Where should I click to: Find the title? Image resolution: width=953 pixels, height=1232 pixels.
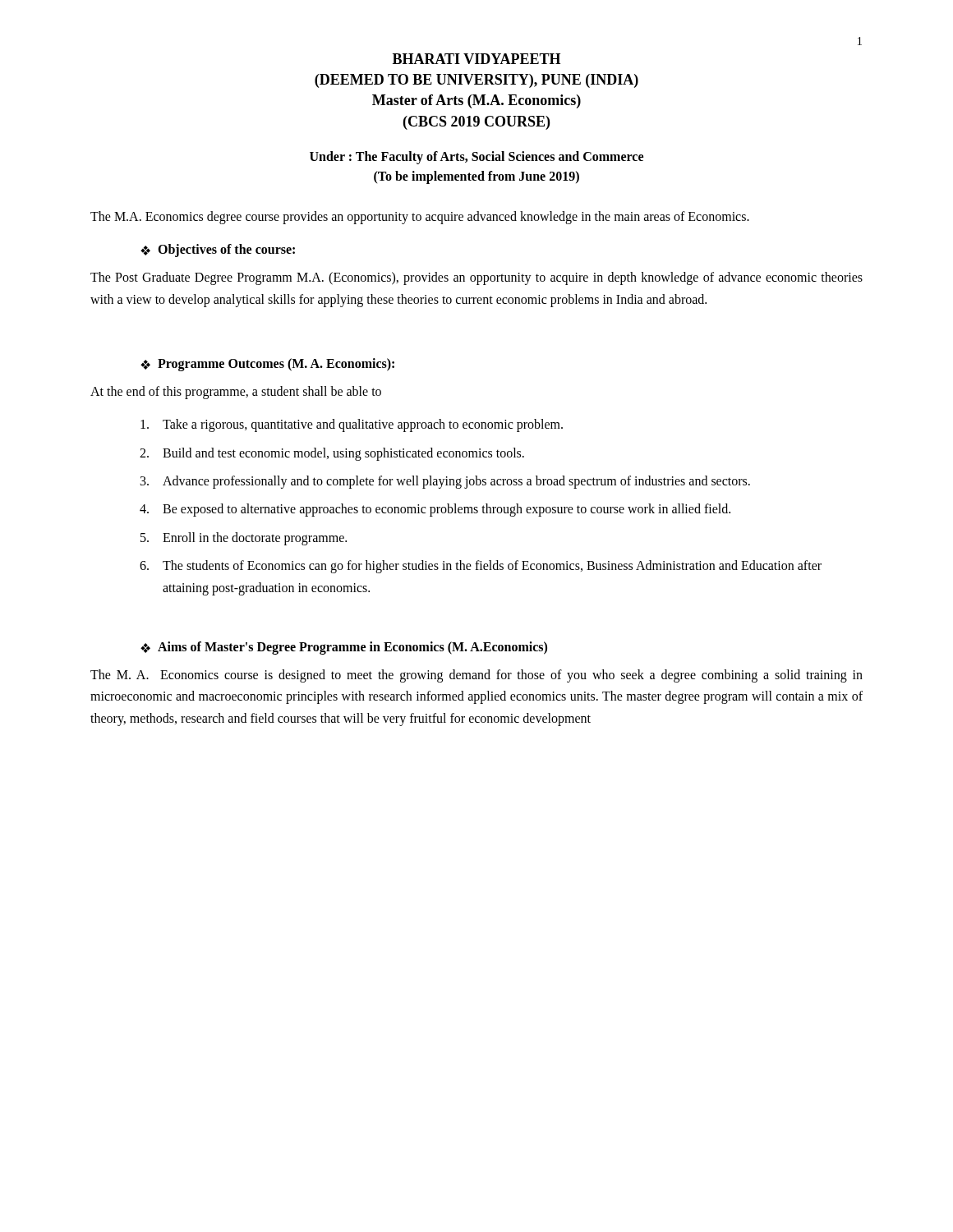(476, 91)
